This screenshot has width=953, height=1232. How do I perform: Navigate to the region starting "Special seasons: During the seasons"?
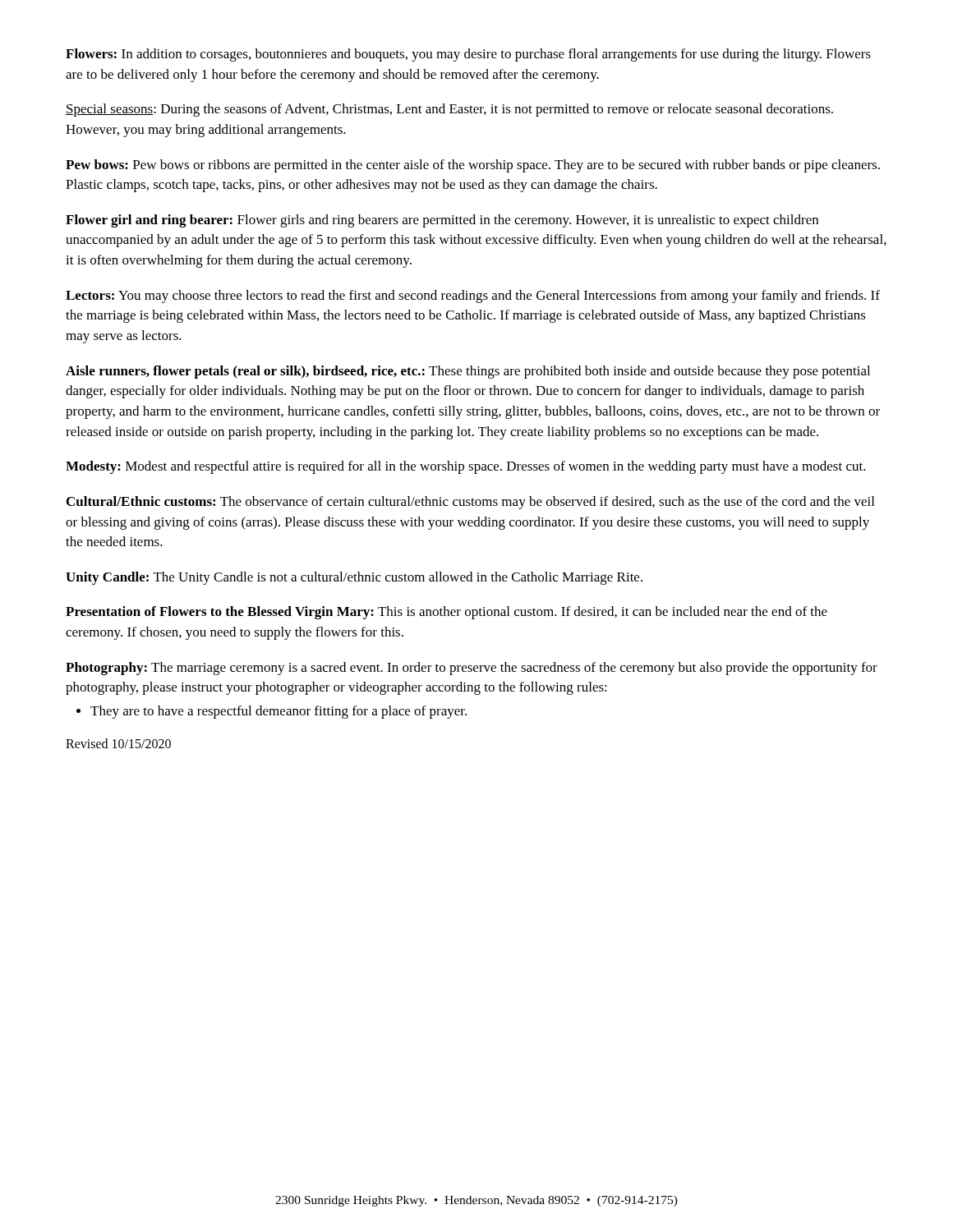coord(476,120)
